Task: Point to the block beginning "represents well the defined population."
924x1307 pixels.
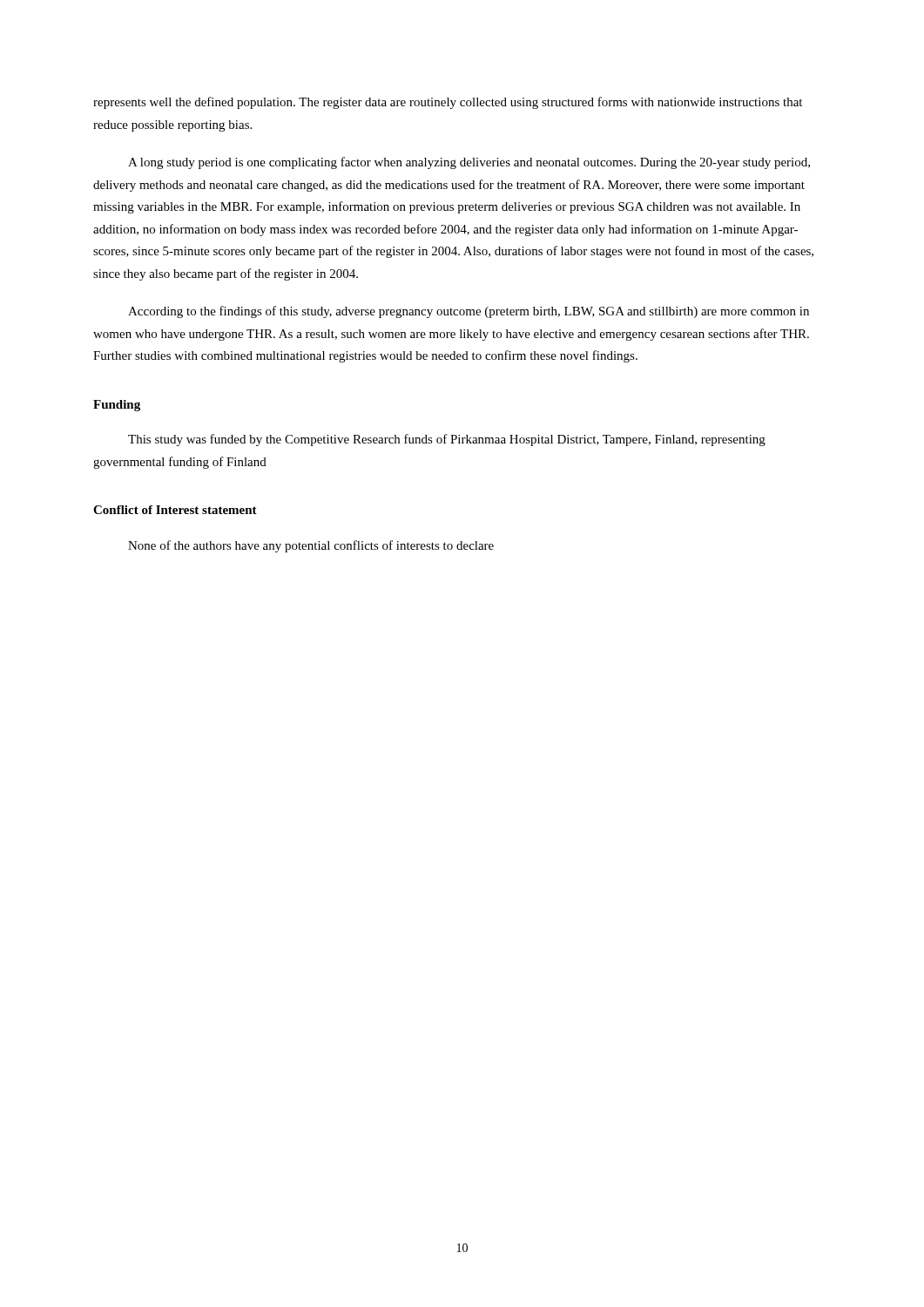Action: coord(462,229)
